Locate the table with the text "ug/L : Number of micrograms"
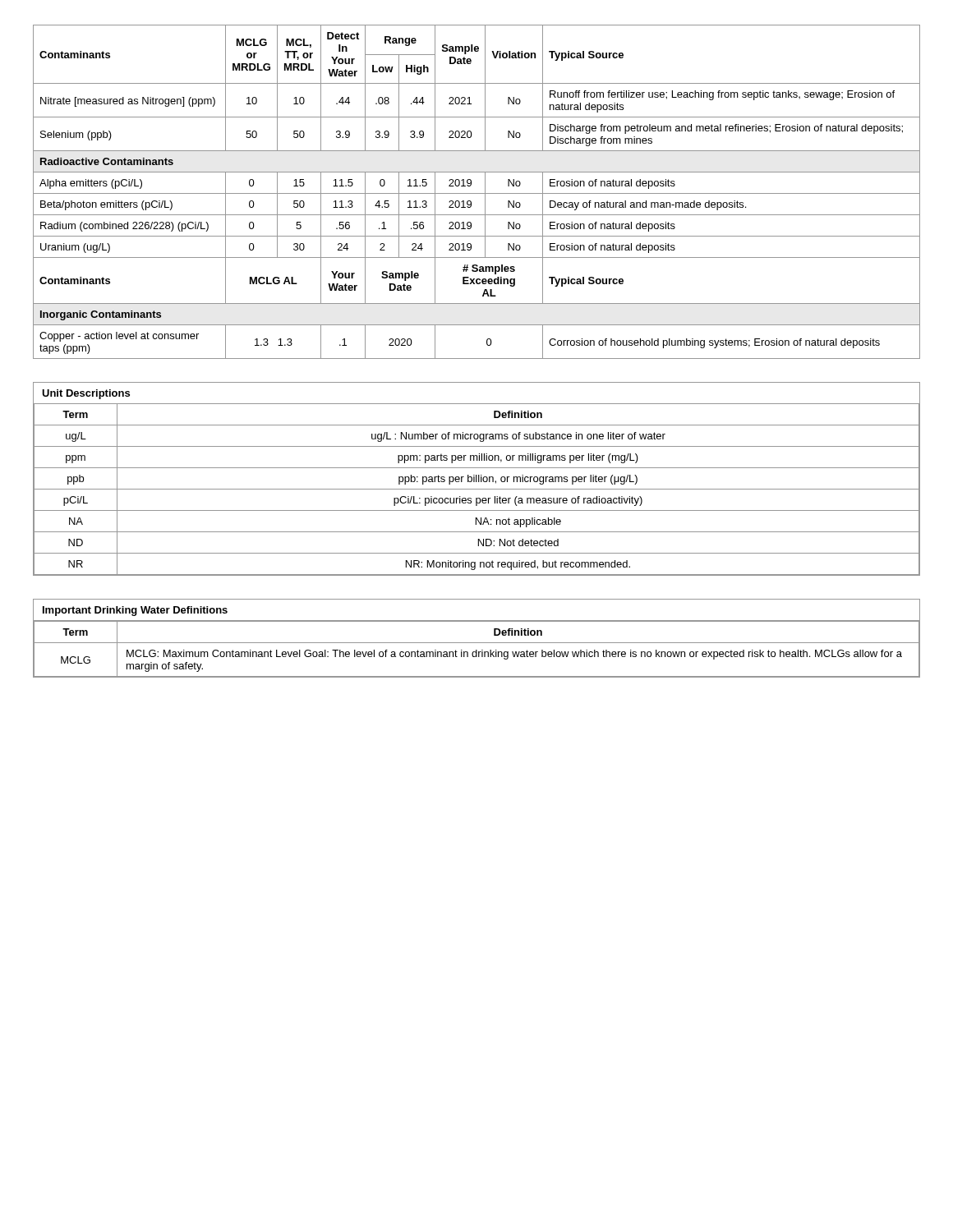This screenshot has height=1232, width=953. click(476, 479)
